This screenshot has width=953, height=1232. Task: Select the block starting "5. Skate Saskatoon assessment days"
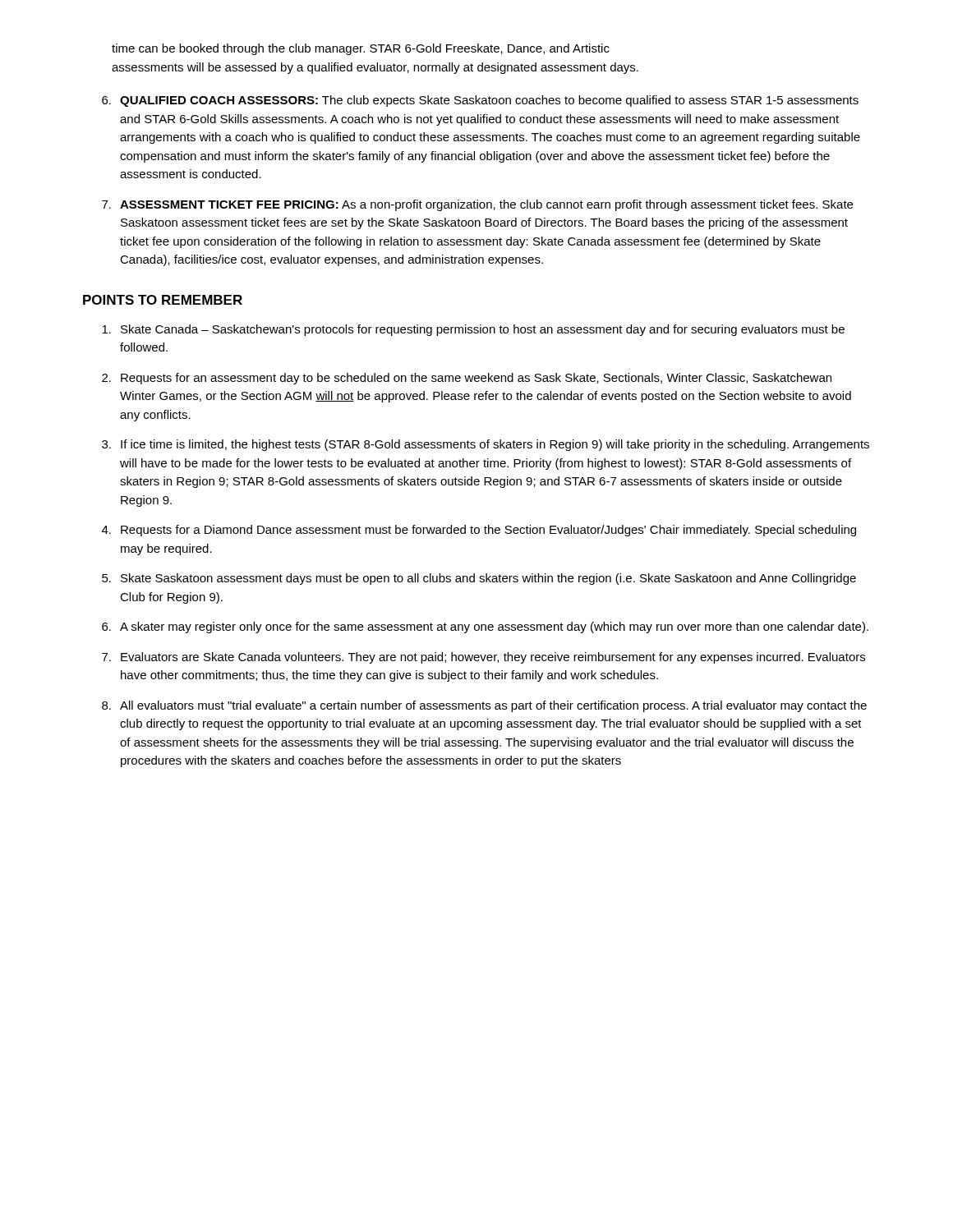pyautogui.click(x=476, y=588)
